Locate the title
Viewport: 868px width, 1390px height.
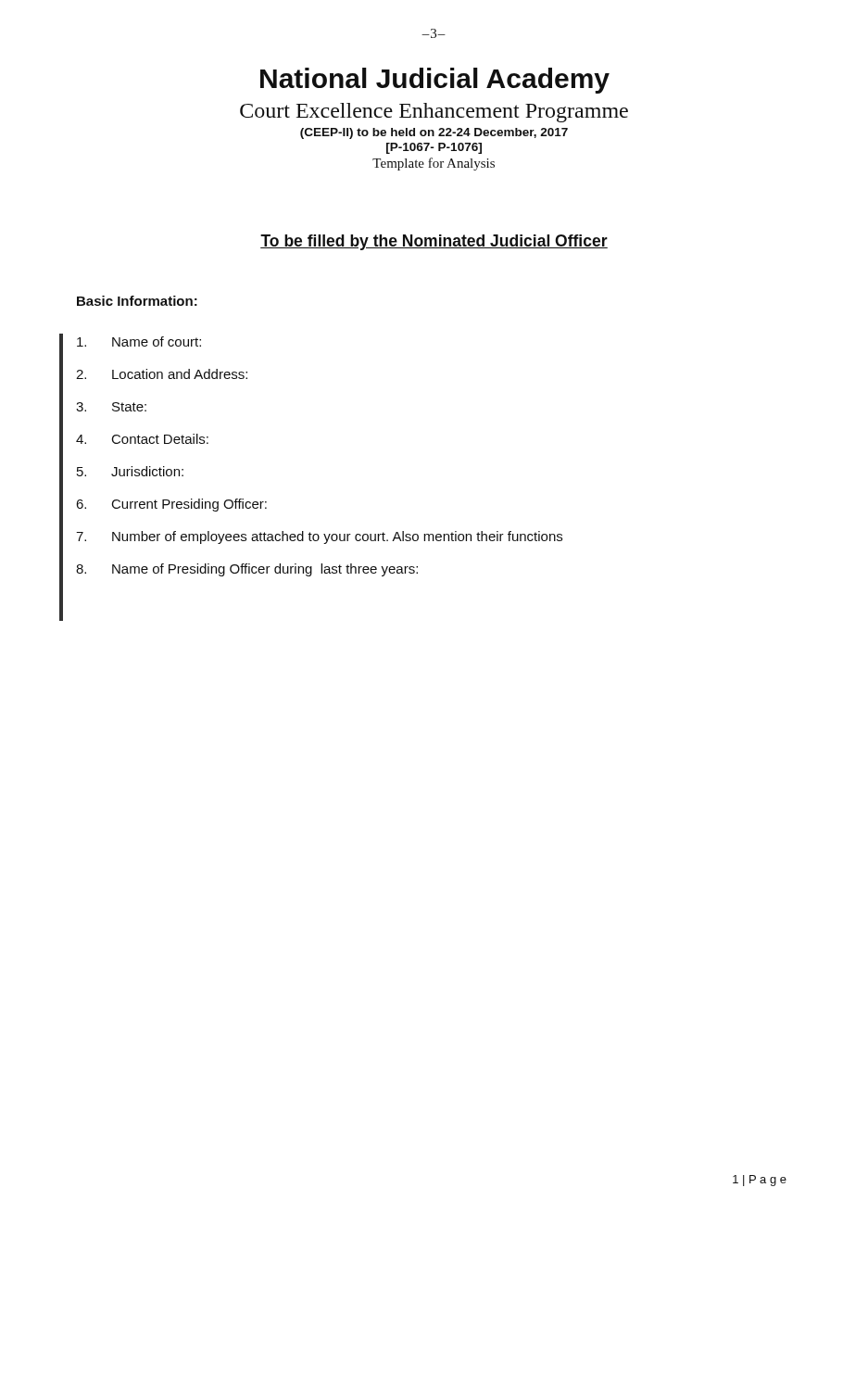point(434,117)
